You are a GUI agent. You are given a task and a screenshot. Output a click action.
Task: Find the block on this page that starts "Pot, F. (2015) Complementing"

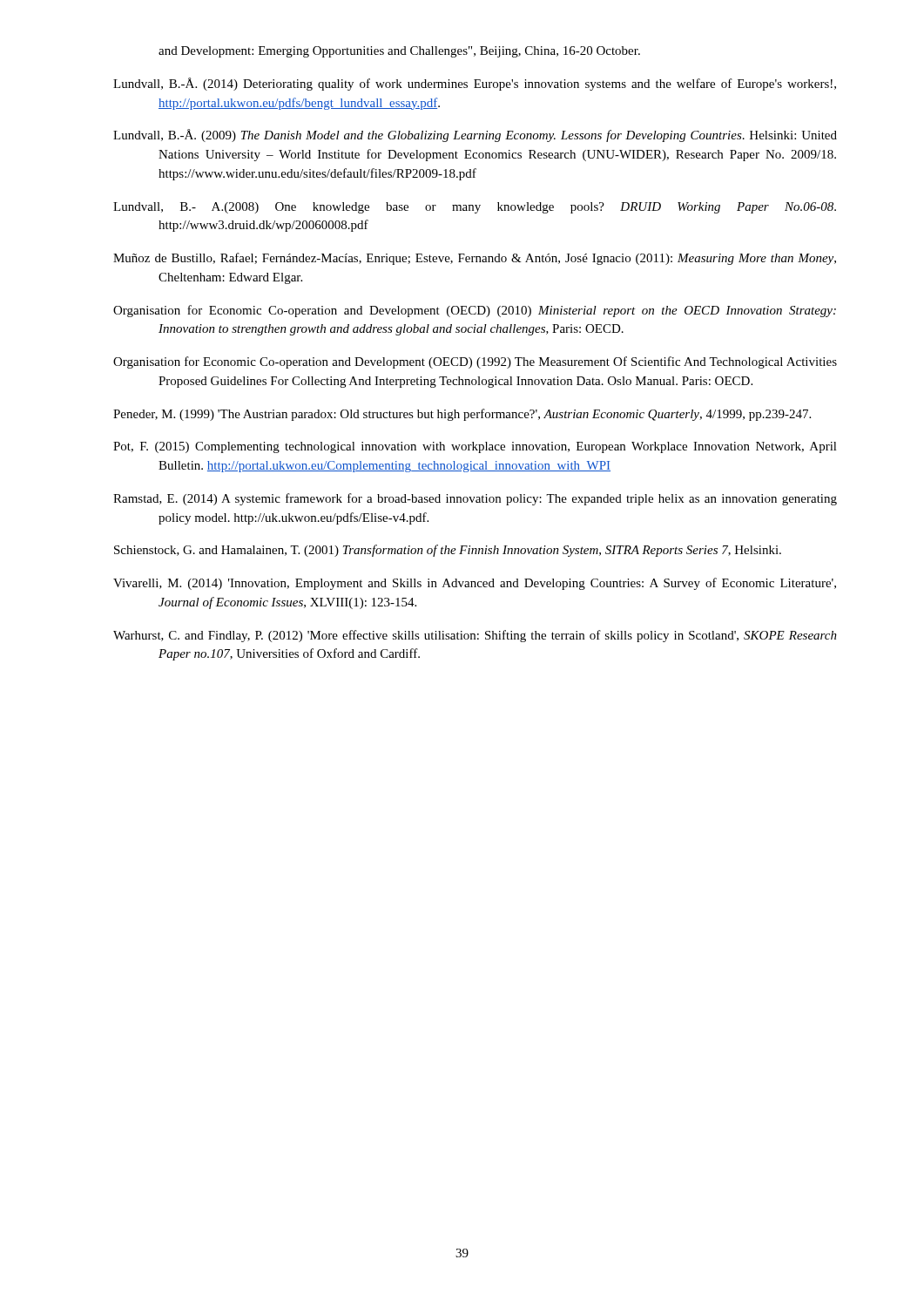475,456
